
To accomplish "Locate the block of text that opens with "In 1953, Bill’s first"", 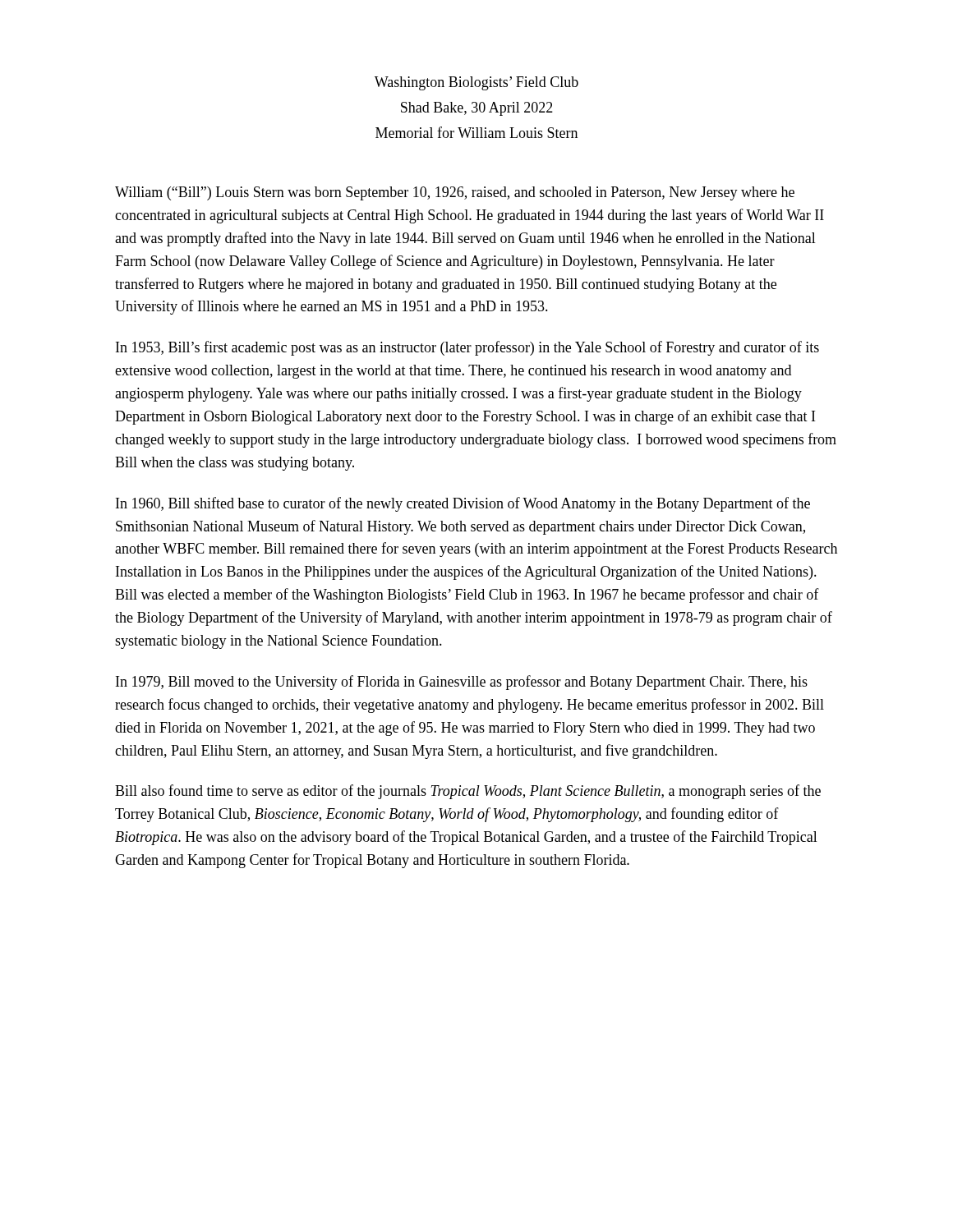I will tap(476, 405).
